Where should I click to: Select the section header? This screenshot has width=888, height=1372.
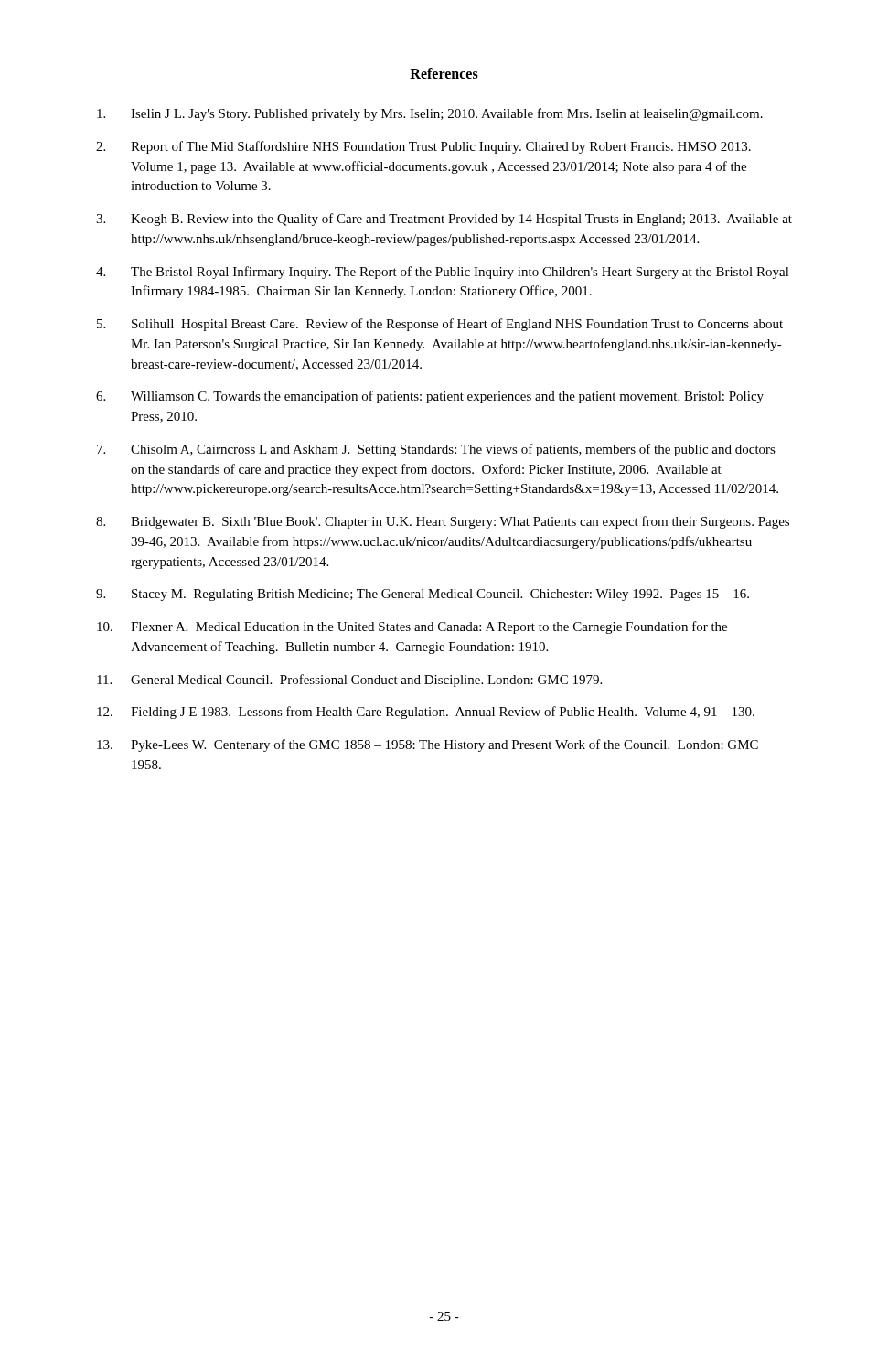[444, 74]
